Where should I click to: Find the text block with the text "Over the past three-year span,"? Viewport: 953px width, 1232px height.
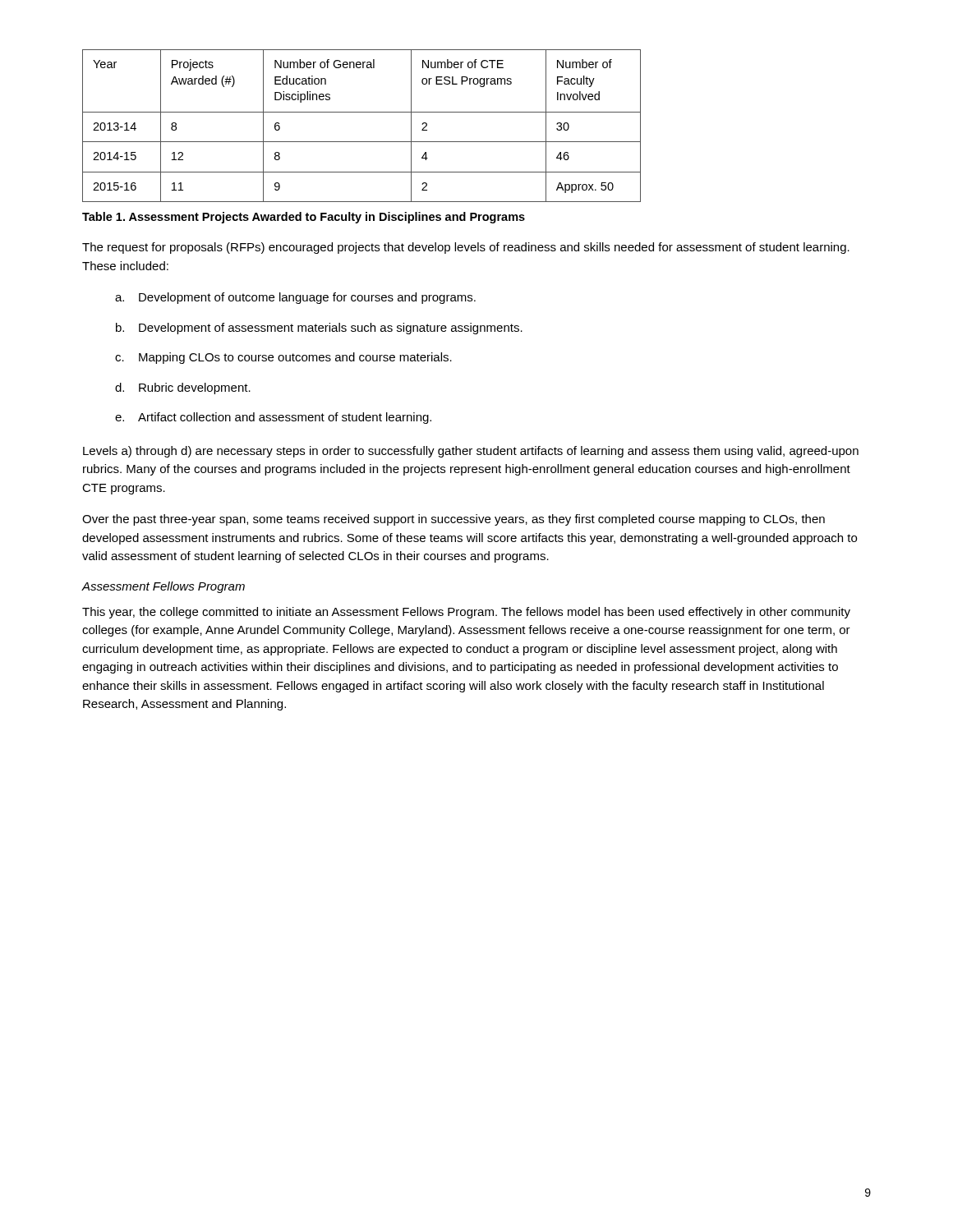(470, 537)
